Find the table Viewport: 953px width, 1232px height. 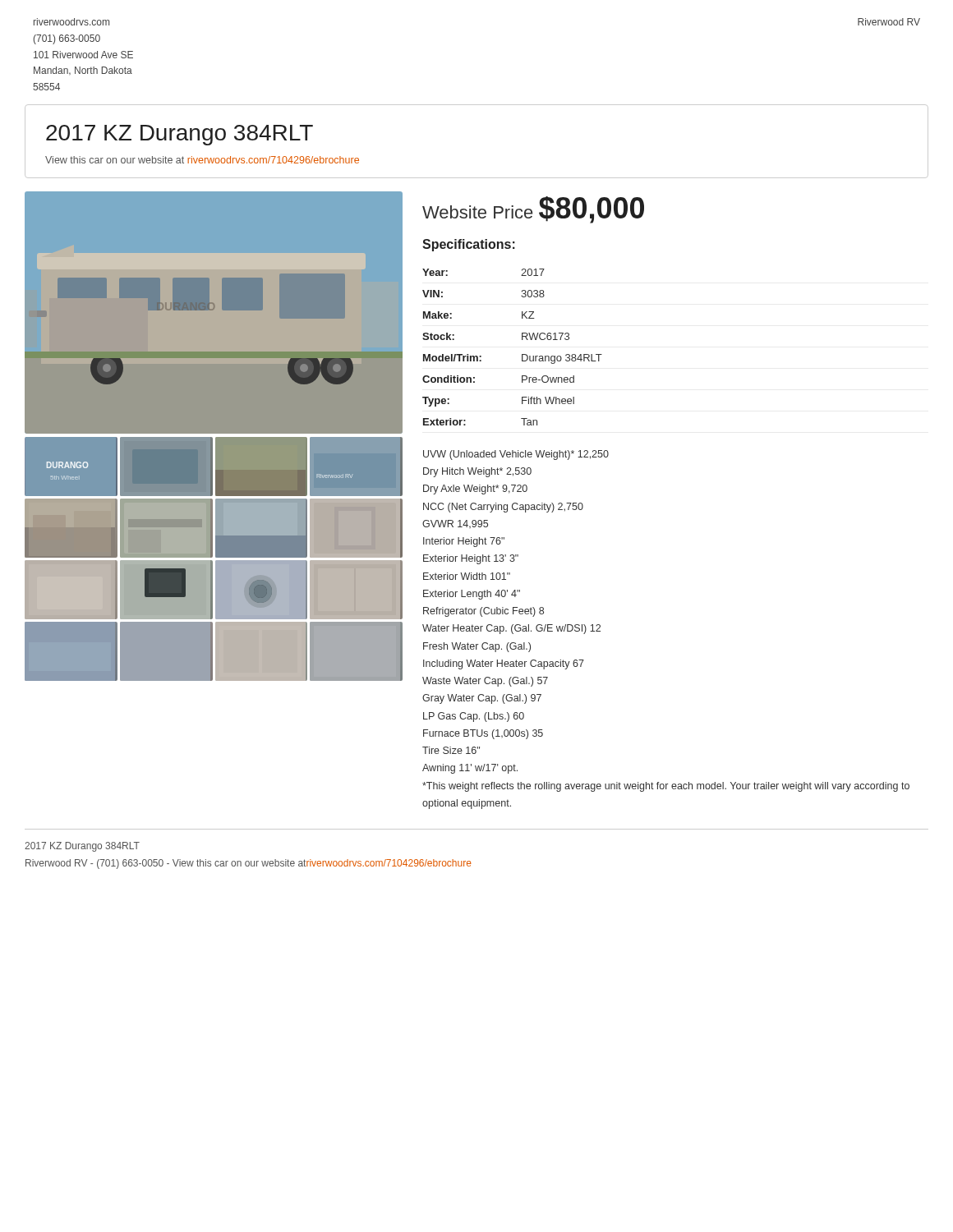point(675,347)
